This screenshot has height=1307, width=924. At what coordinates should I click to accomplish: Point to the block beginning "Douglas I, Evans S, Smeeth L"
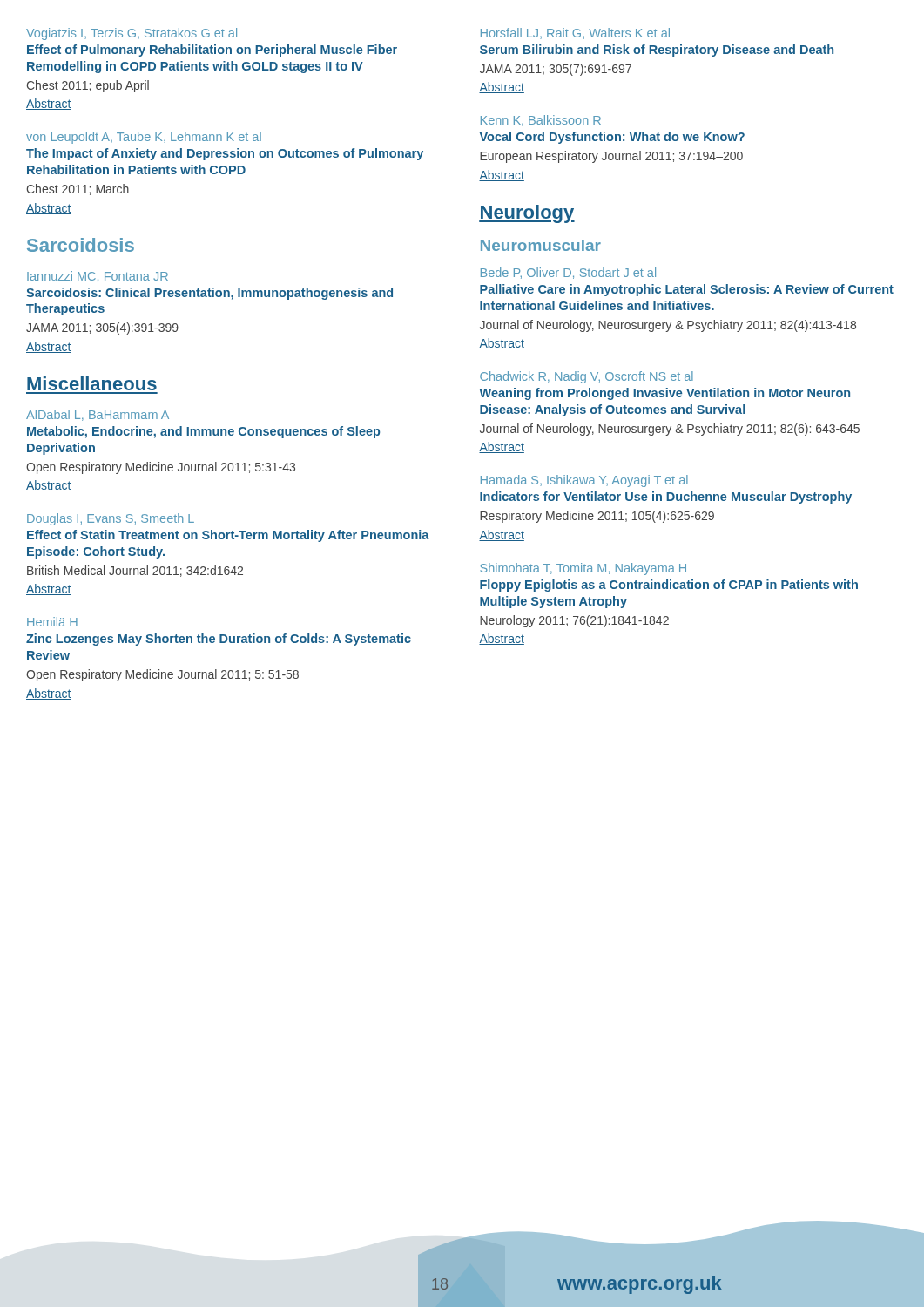click(111, 519)
